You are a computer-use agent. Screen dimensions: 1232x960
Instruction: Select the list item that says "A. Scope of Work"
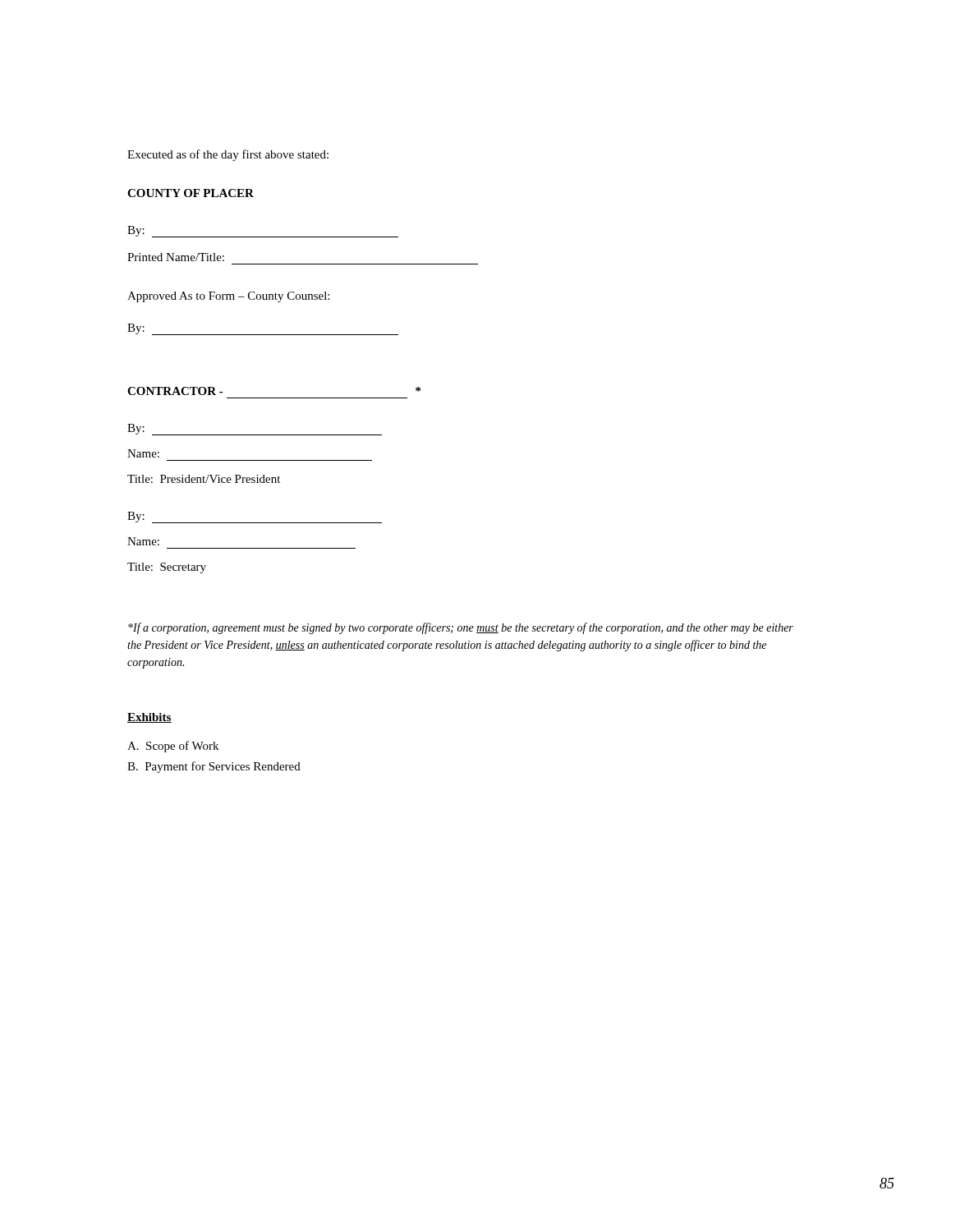(x=173, y=746)
